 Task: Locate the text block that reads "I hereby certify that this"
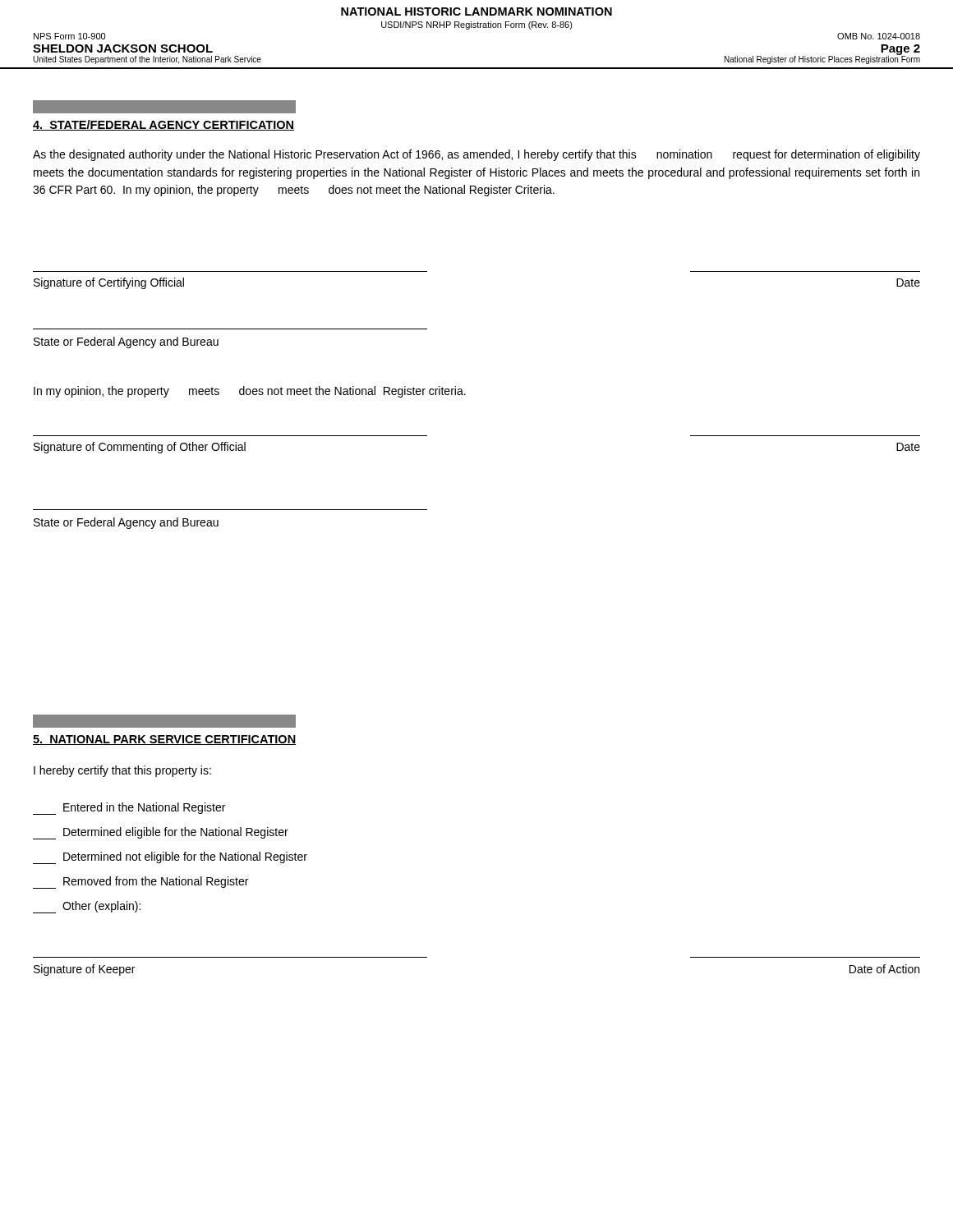[122, 770]
